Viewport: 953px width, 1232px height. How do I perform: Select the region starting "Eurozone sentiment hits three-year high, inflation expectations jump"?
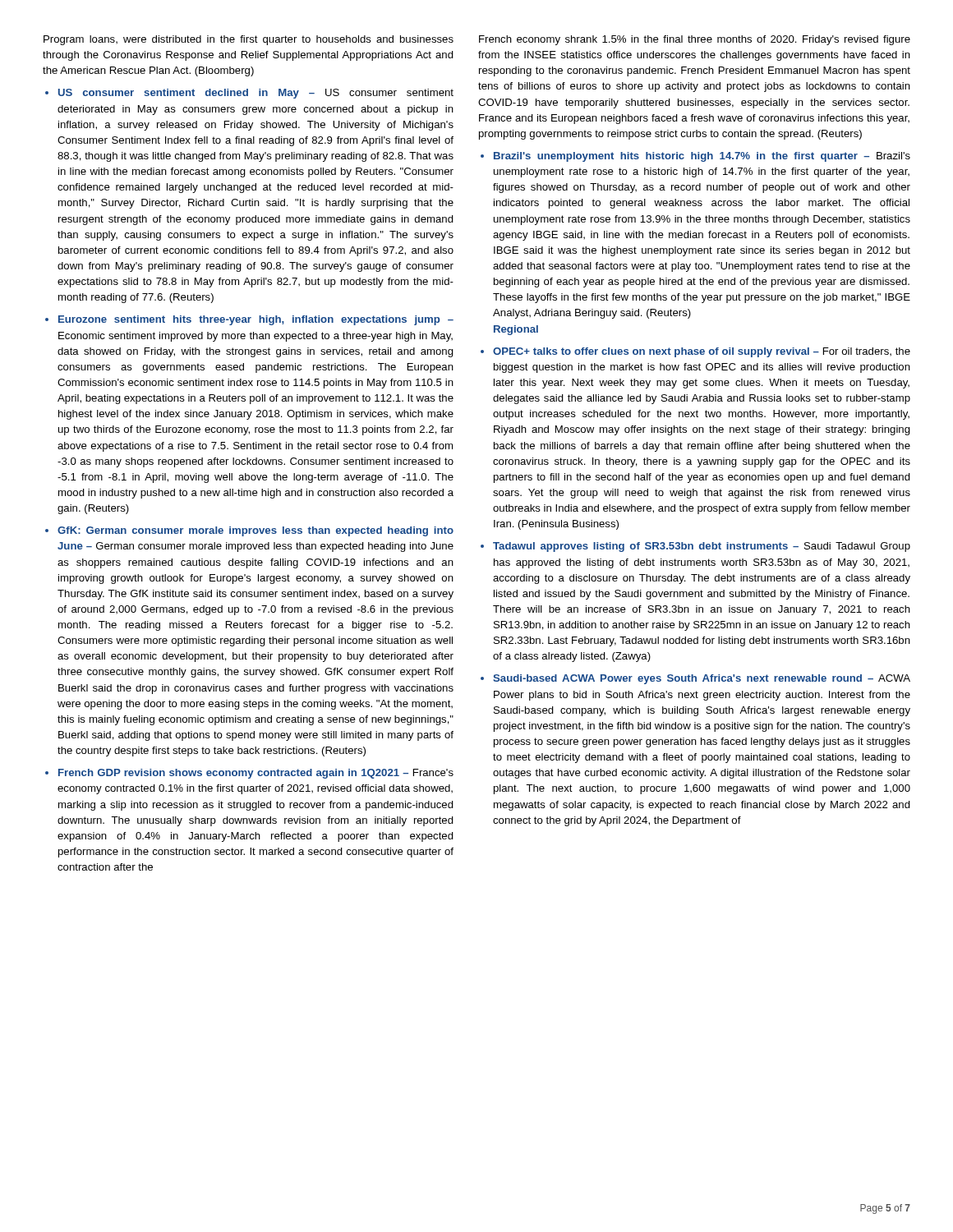(255, 414)
